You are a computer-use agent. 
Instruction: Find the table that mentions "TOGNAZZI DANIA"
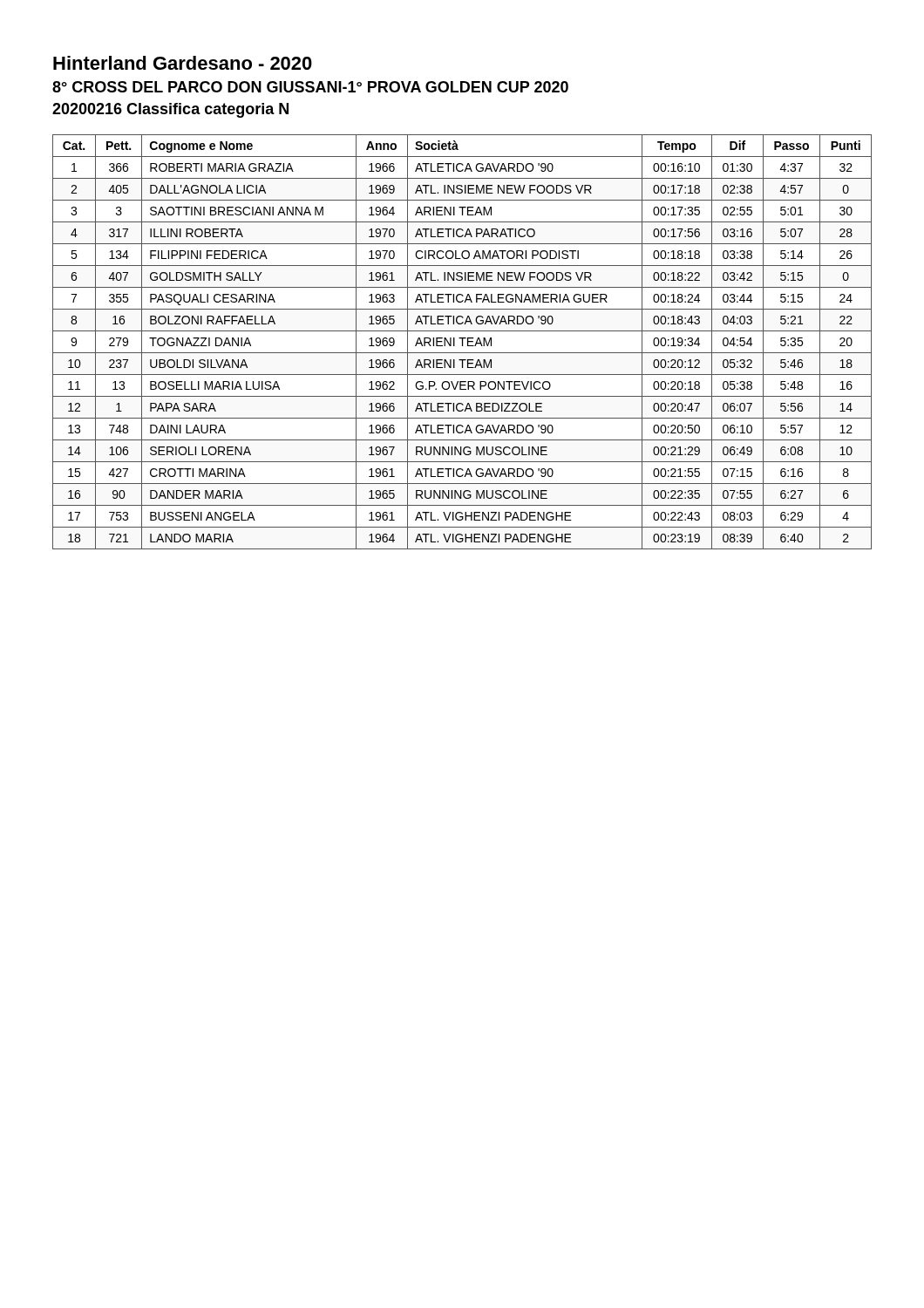pyautogui.click(x=462, y=342)
